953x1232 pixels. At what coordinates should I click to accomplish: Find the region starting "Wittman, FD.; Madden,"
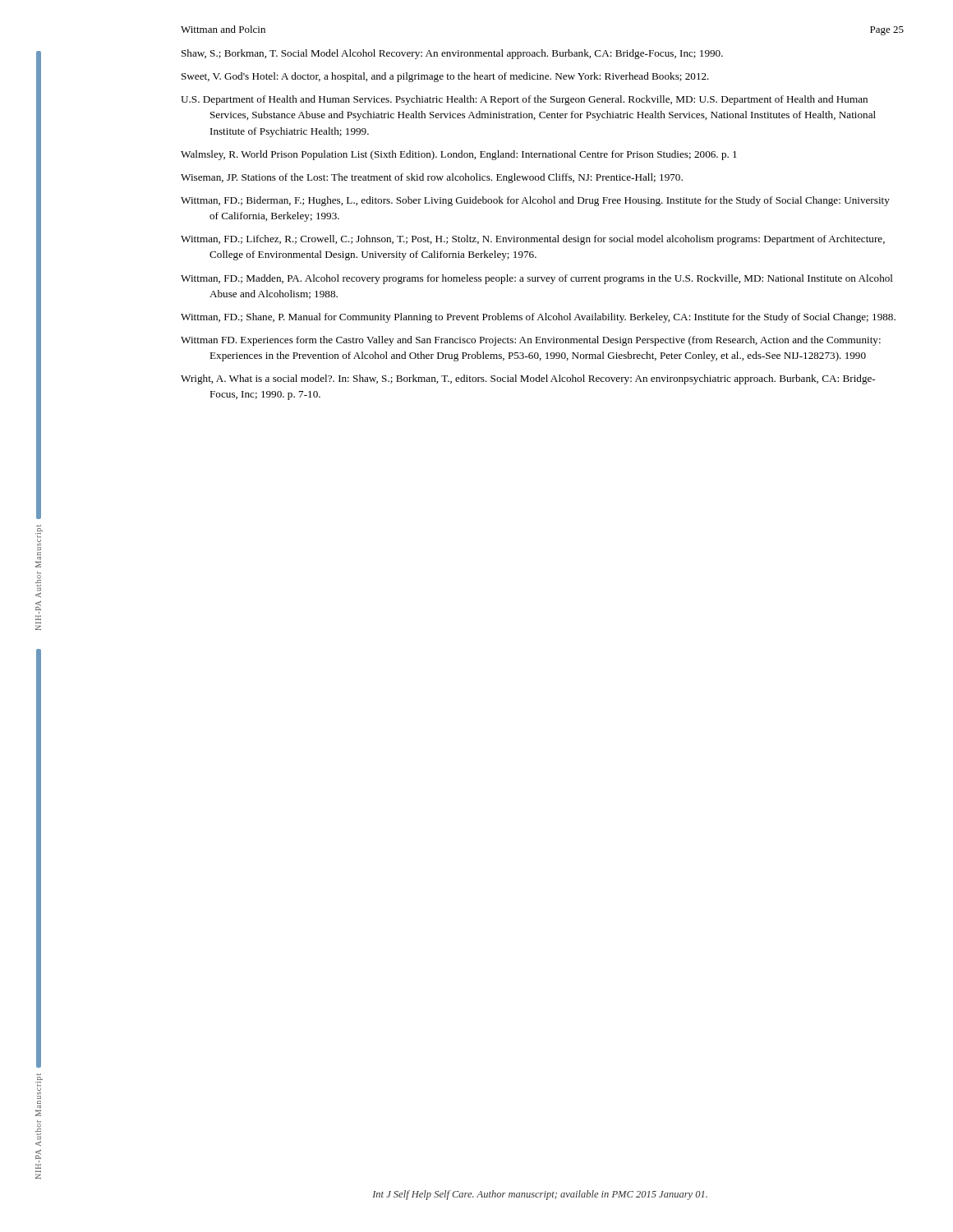(x=537, y=286)
